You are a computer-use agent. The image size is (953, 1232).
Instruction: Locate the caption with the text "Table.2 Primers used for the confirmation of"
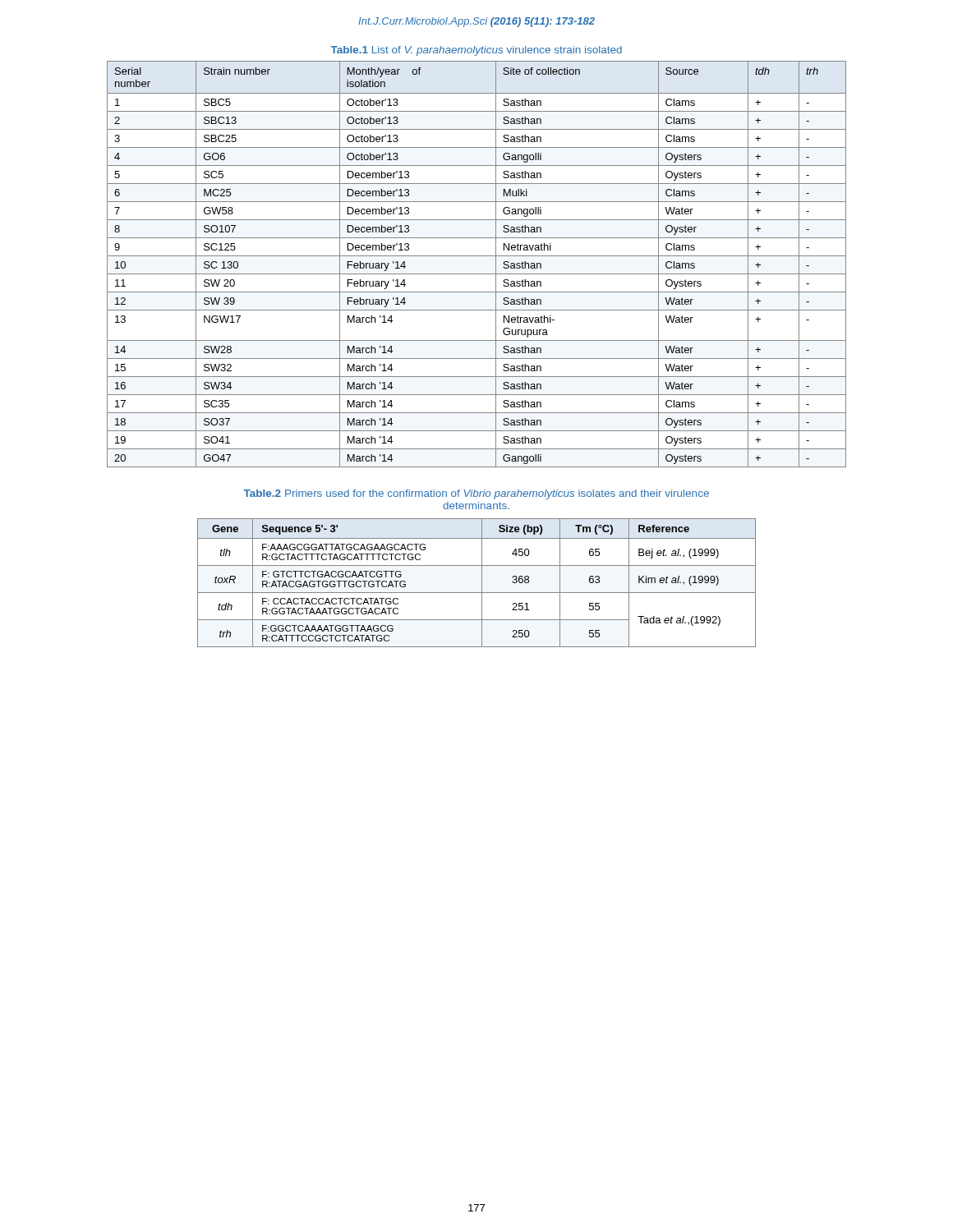476,499
